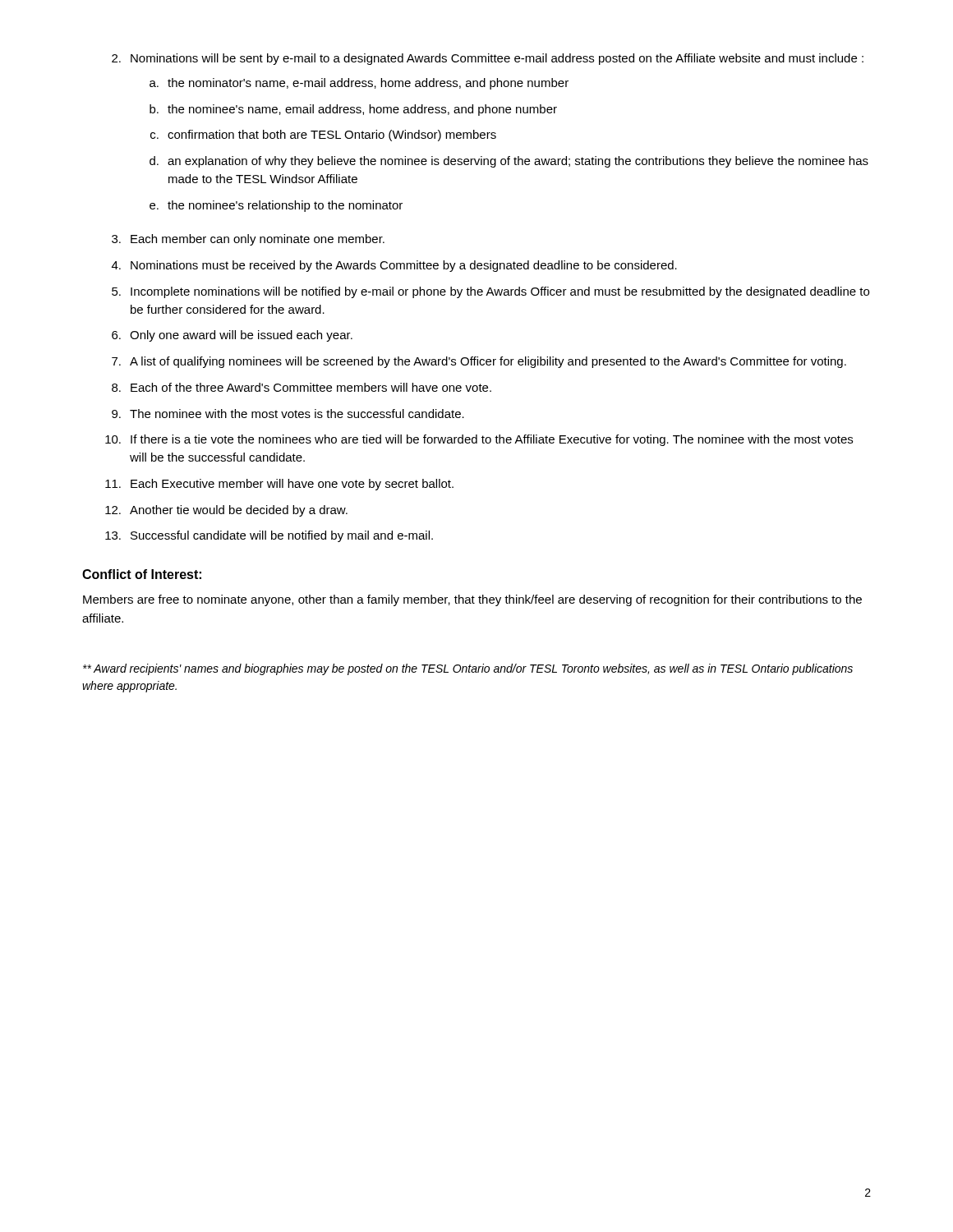Click where it says "3. Each member can only nominate one member."
953x1232 pixels.
pyautogui.click(x=248, y=240)
